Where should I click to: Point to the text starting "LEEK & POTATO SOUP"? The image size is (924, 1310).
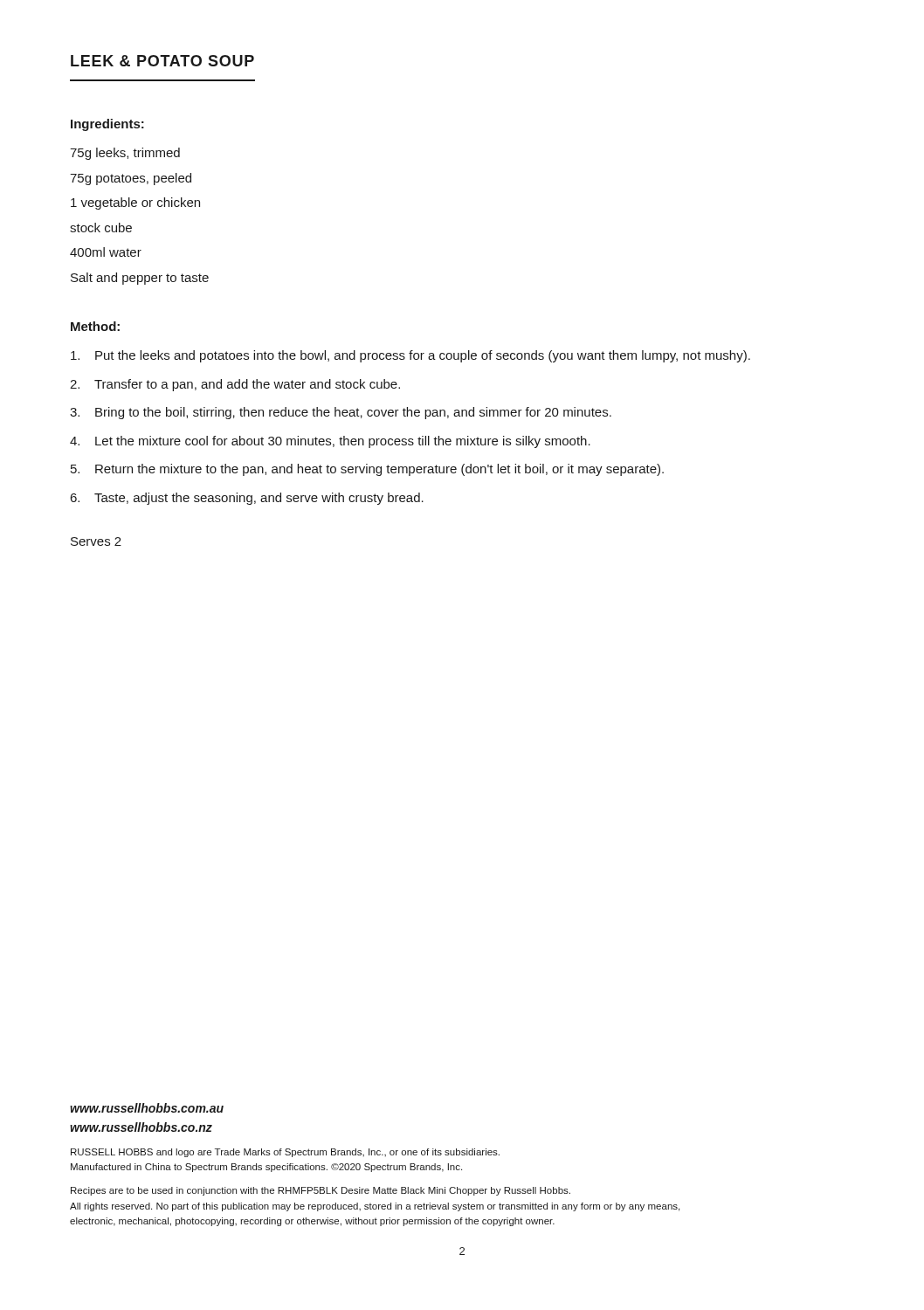(162, 67)
